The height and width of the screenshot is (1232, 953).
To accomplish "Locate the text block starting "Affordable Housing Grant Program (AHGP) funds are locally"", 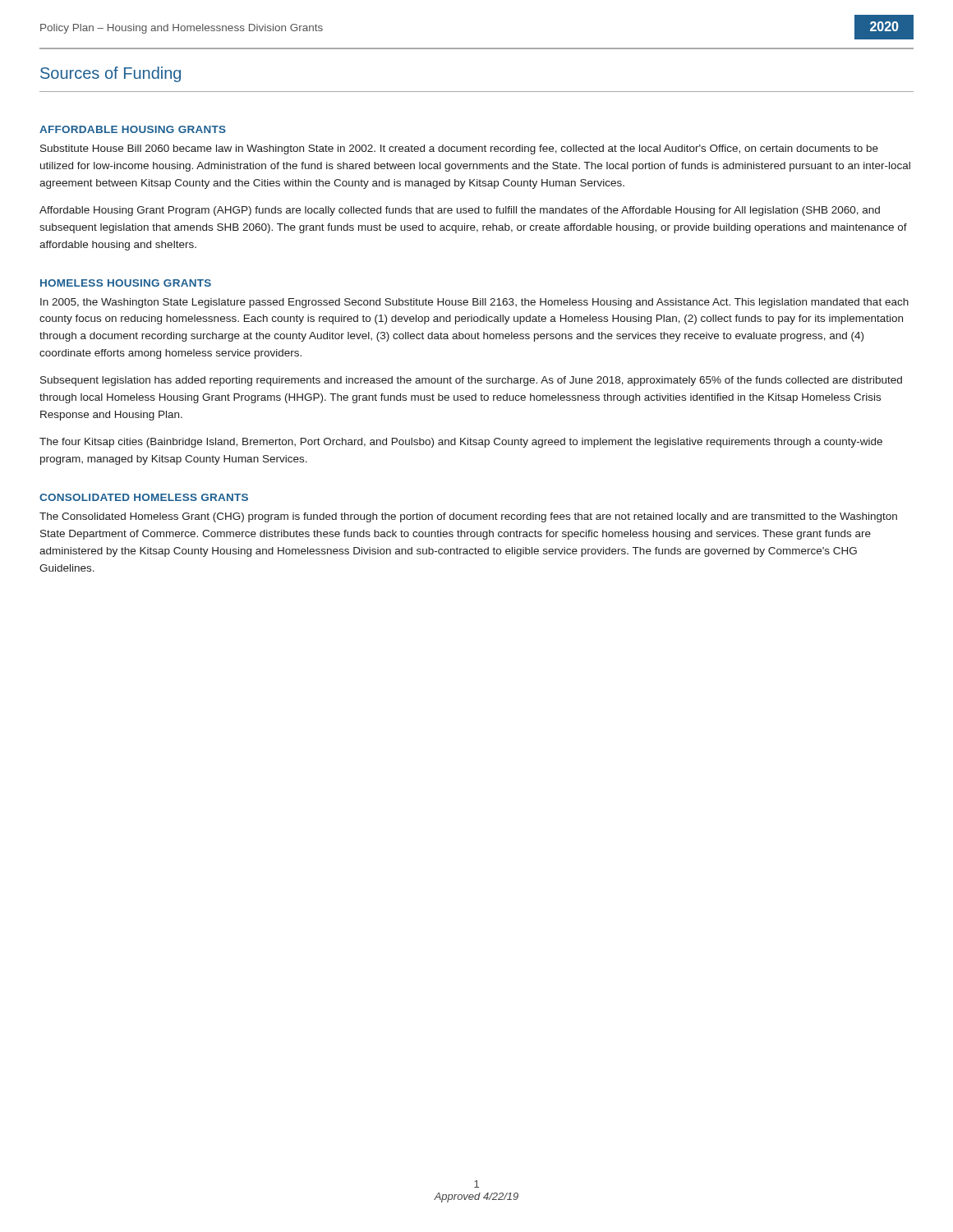I will click(x=473, y=227).
